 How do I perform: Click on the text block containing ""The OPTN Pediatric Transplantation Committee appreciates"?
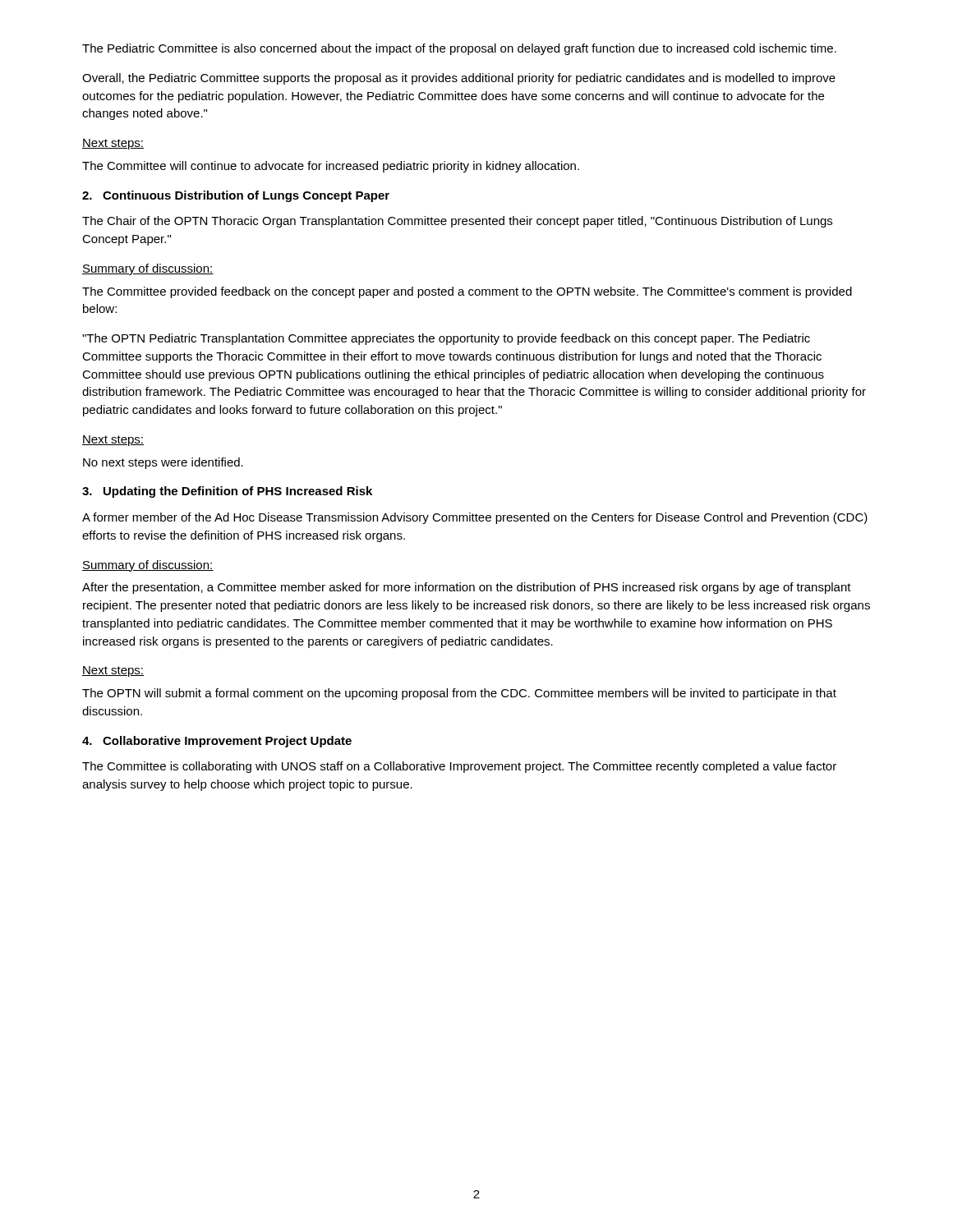click(x=474, y=374)
